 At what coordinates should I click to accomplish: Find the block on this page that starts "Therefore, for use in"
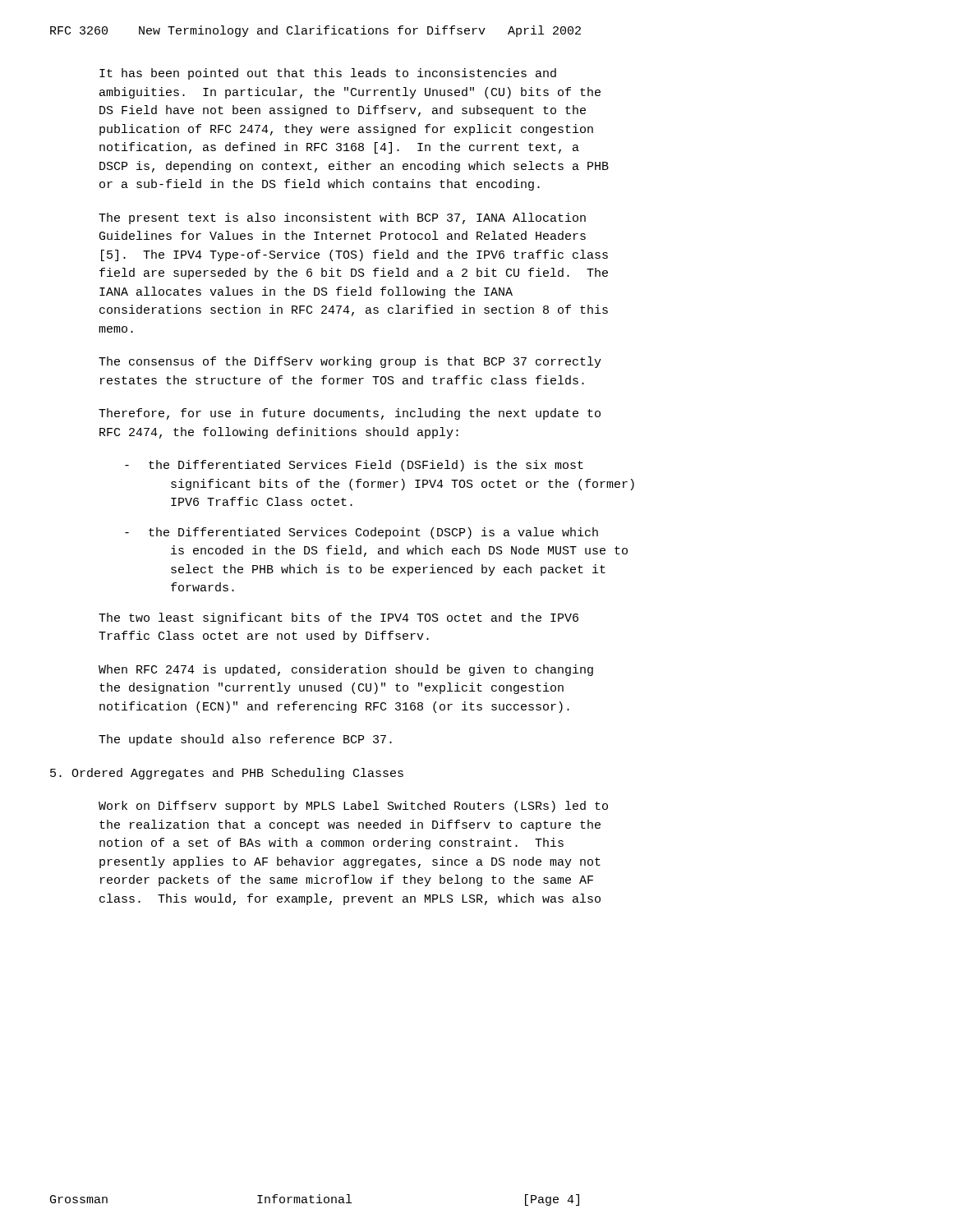pos(350,424)
